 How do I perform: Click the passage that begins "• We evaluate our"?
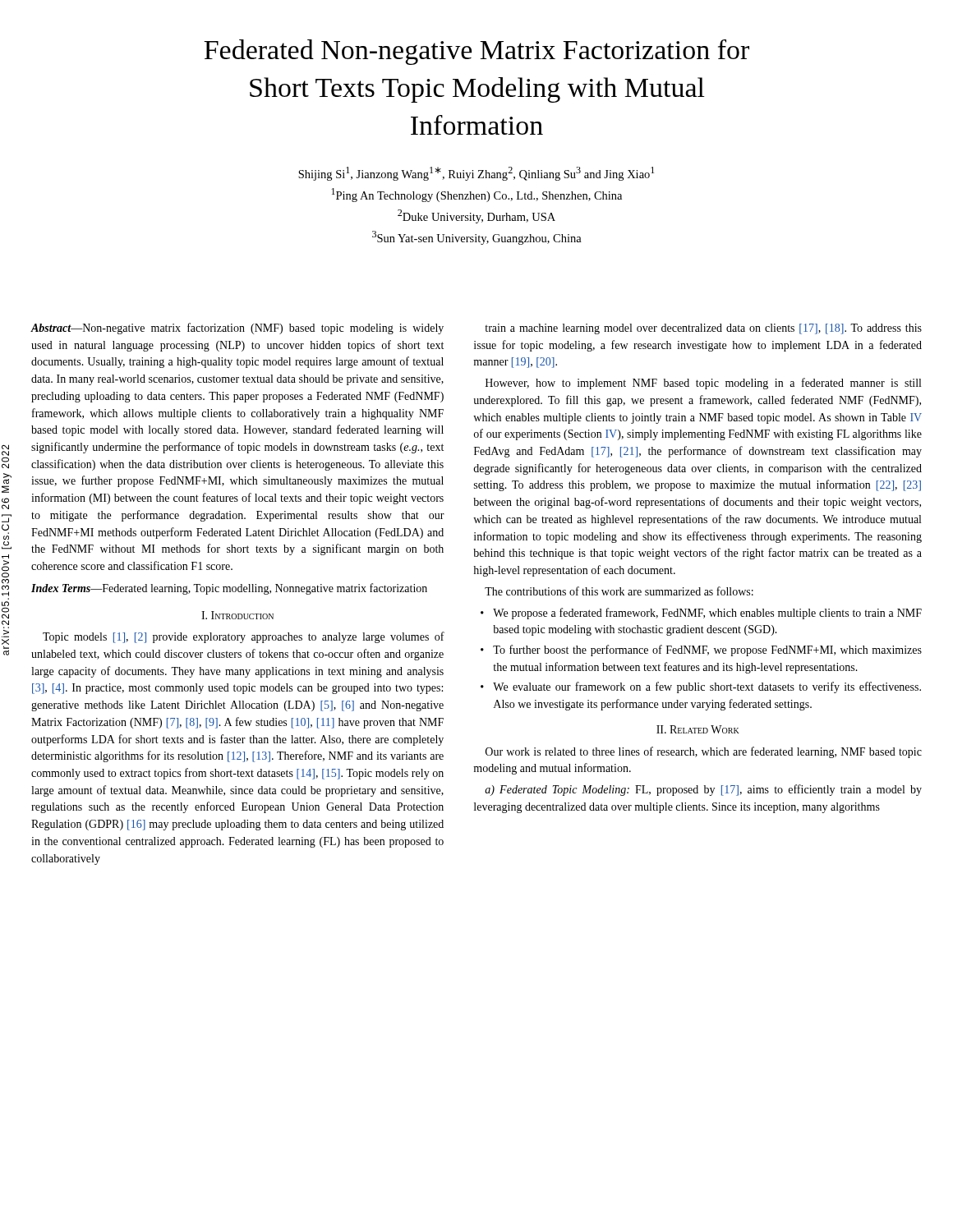[x=701, y=697]
